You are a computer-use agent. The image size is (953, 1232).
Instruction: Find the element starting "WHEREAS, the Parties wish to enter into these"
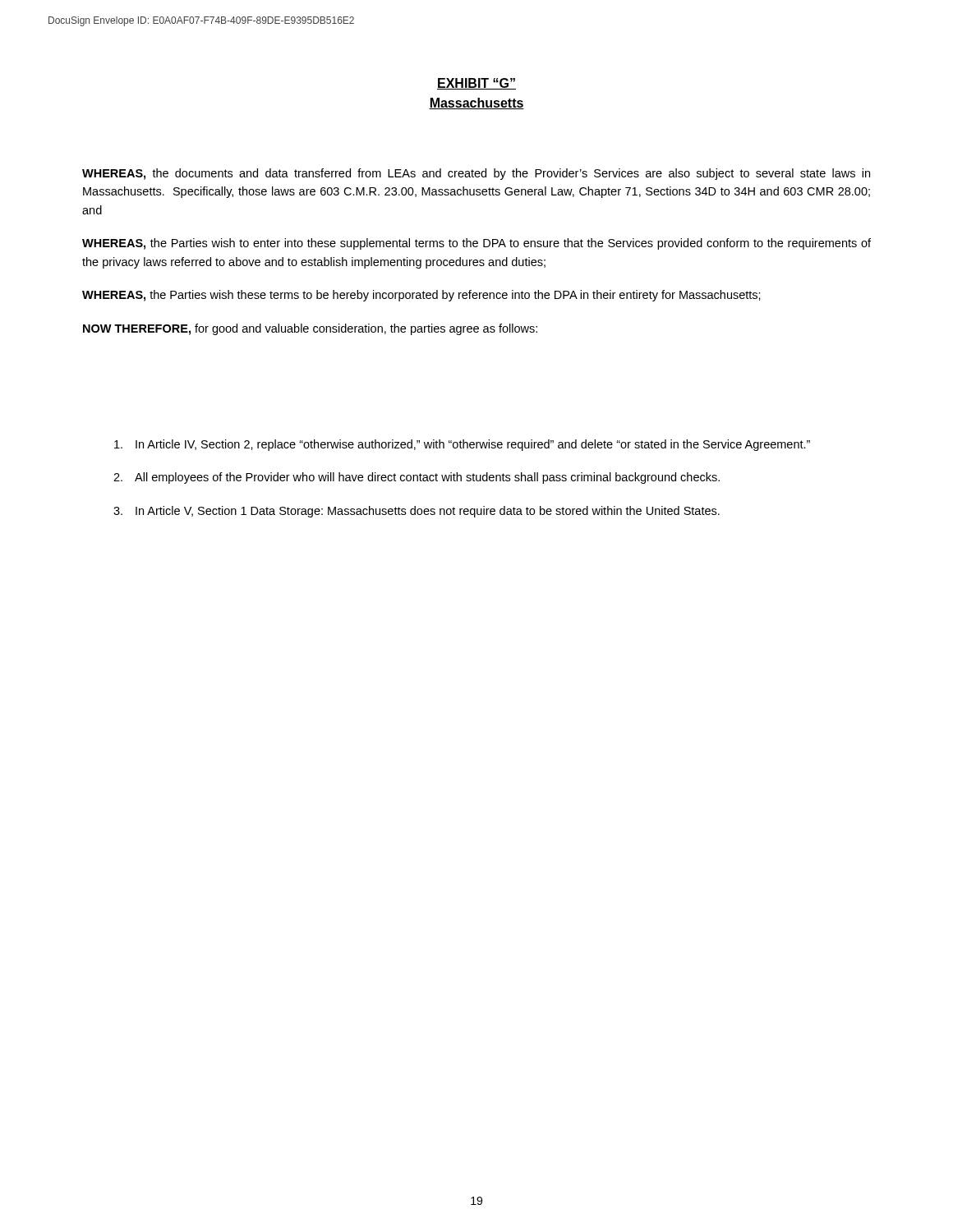[x=476, y=253]
